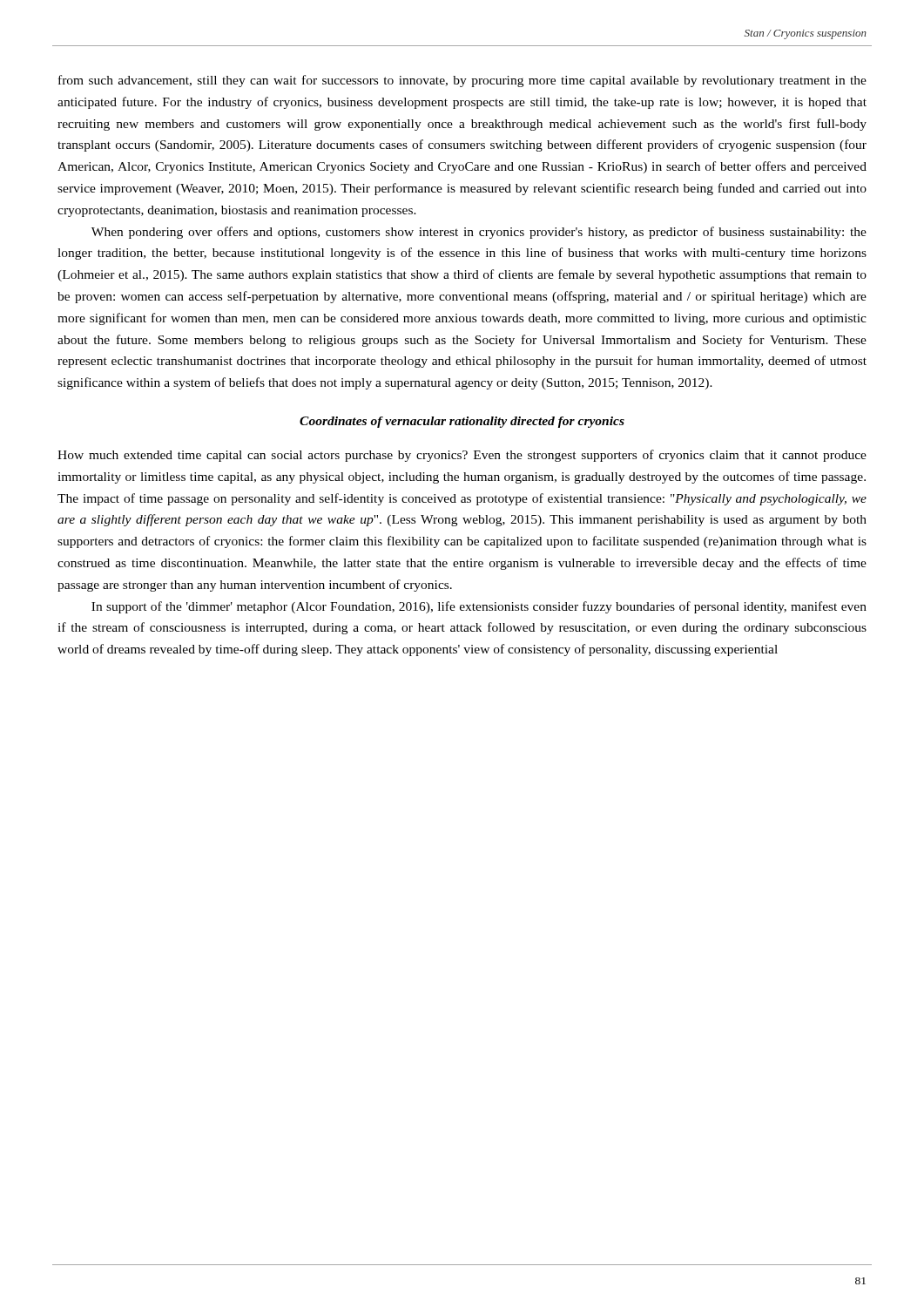The width and height of the screenshot is (924, 1307).
Task: Navigate to the block starting "In support of"
Action: tap(462, 628)
